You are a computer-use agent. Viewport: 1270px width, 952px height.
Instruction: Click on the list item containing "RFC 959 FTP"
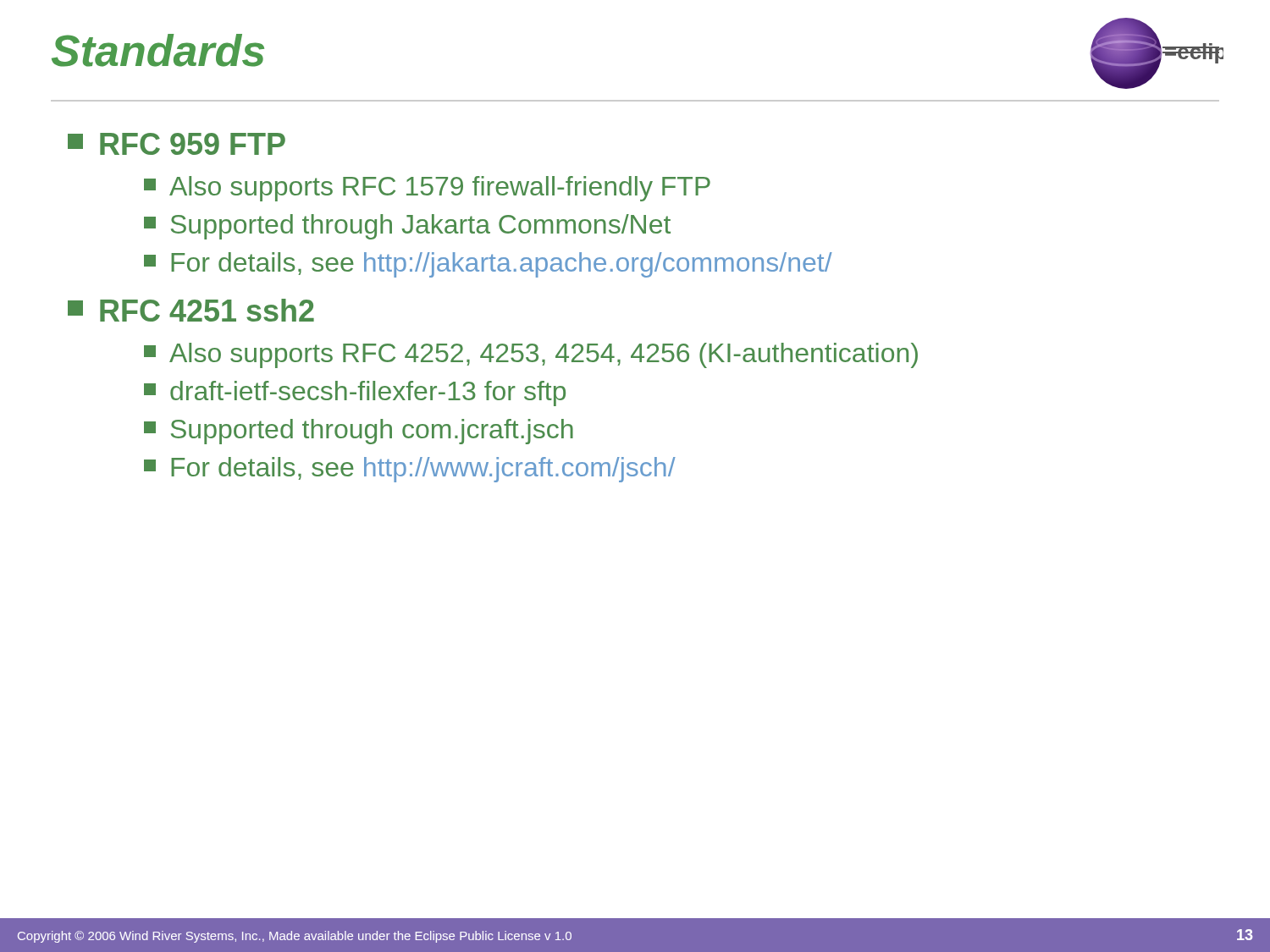click(x=177, y=145)
